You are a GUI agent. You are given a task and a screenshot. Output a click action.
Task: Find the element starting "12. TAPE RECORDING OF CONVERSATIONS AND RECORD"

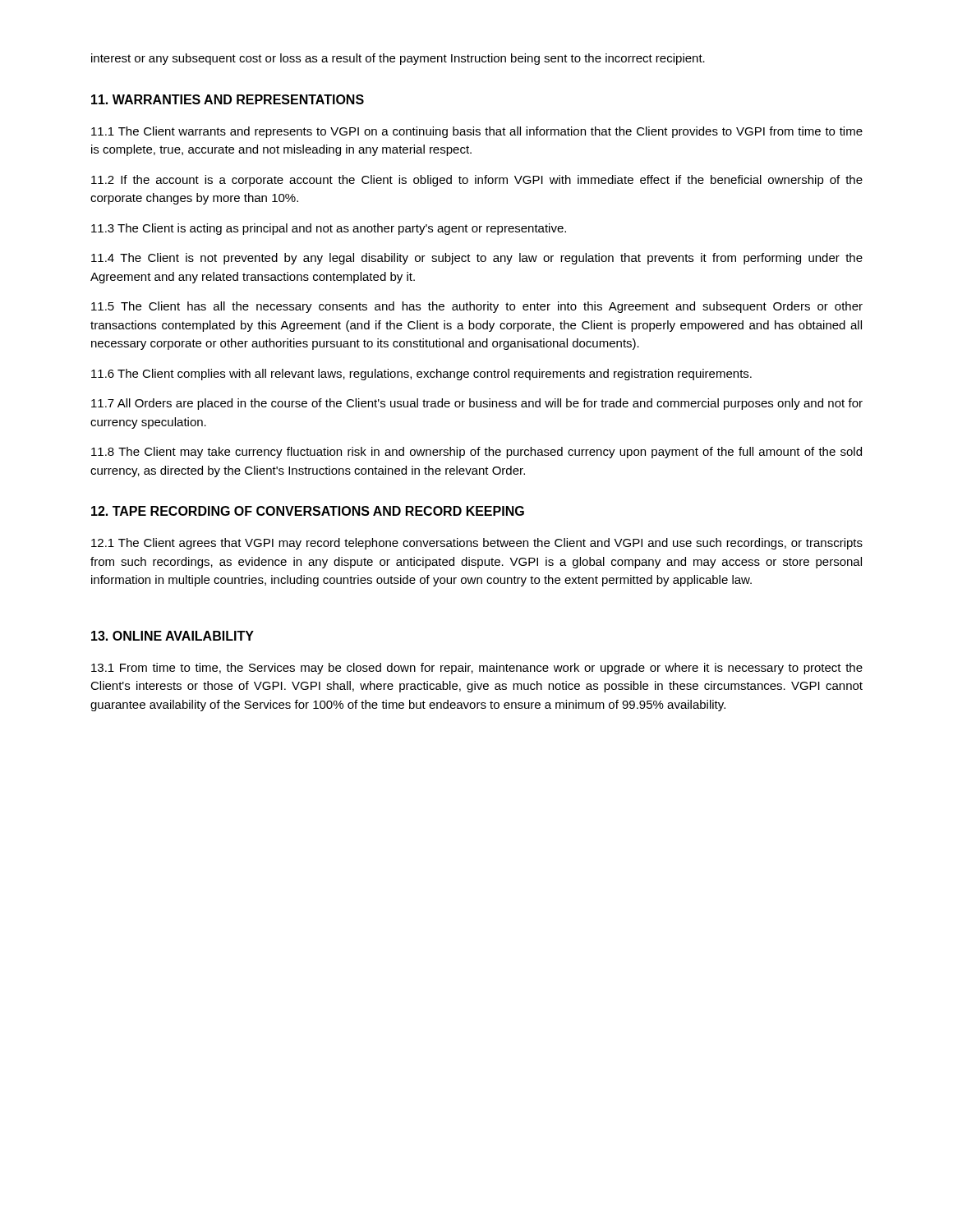(x=308, y=511)
